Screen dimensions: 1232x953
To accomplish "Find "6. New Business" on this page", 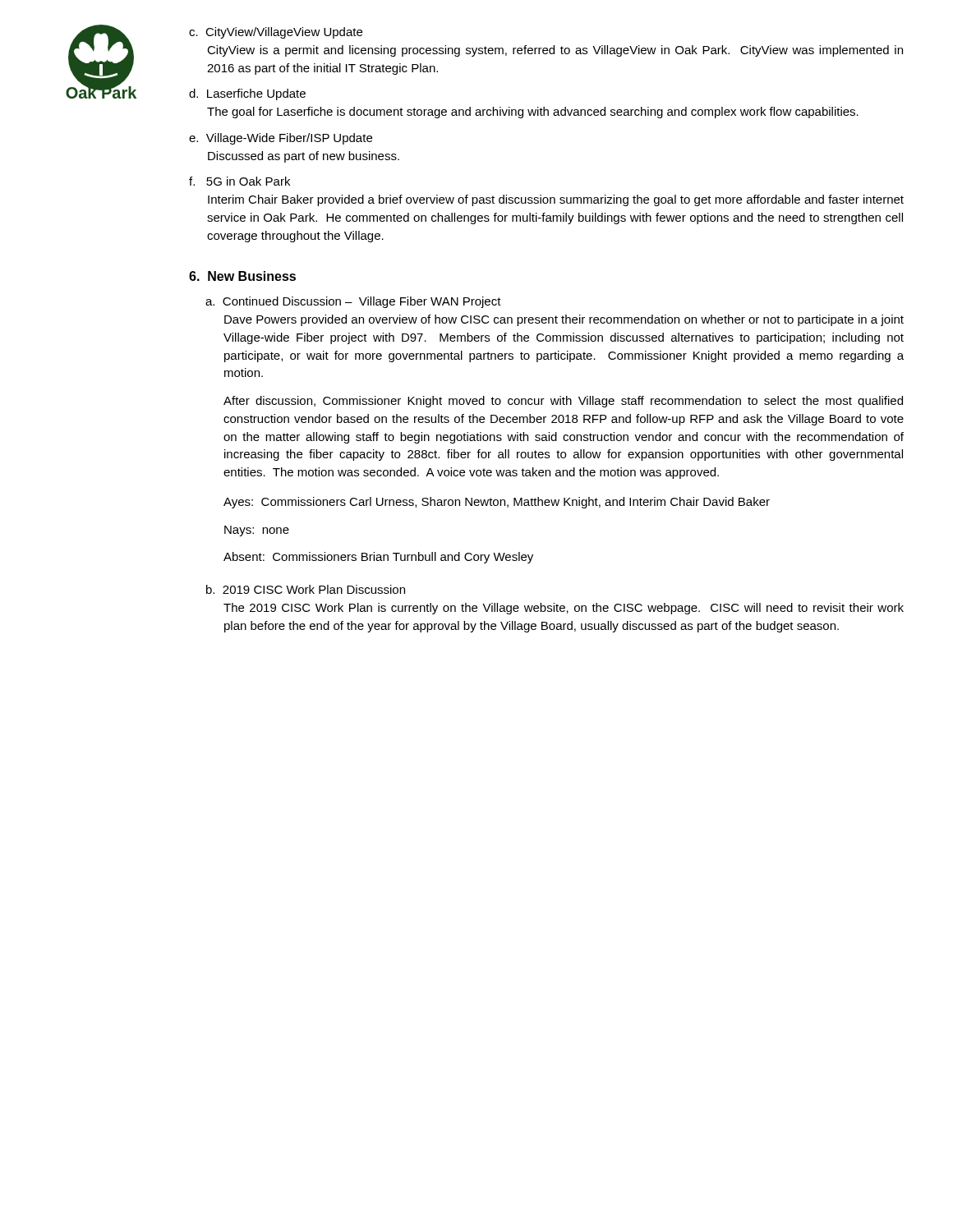I will (243, 277).
